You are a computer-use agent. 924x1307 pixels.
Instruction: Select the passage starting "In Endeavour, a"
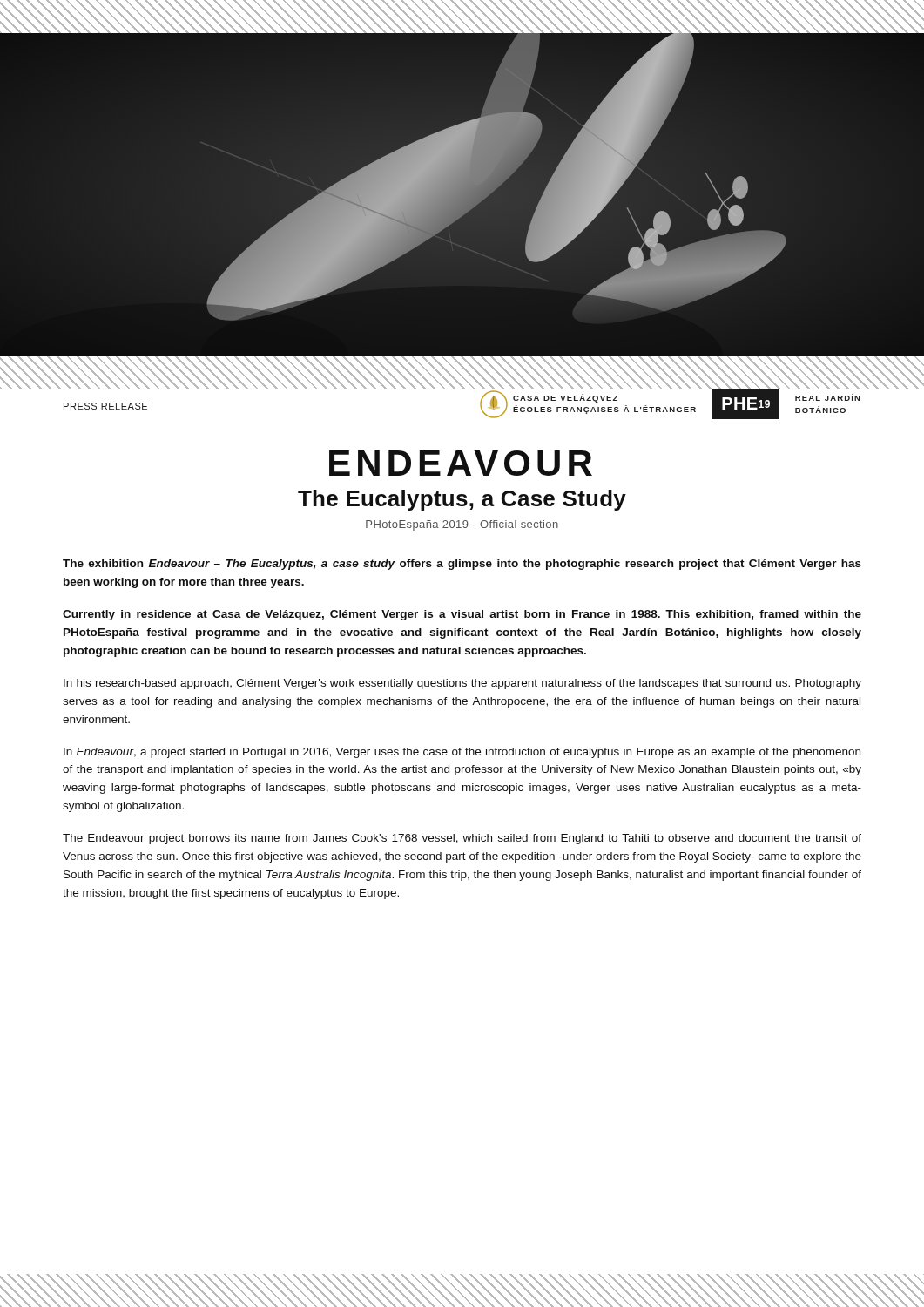pyautogui.click(x=462, y=779)
